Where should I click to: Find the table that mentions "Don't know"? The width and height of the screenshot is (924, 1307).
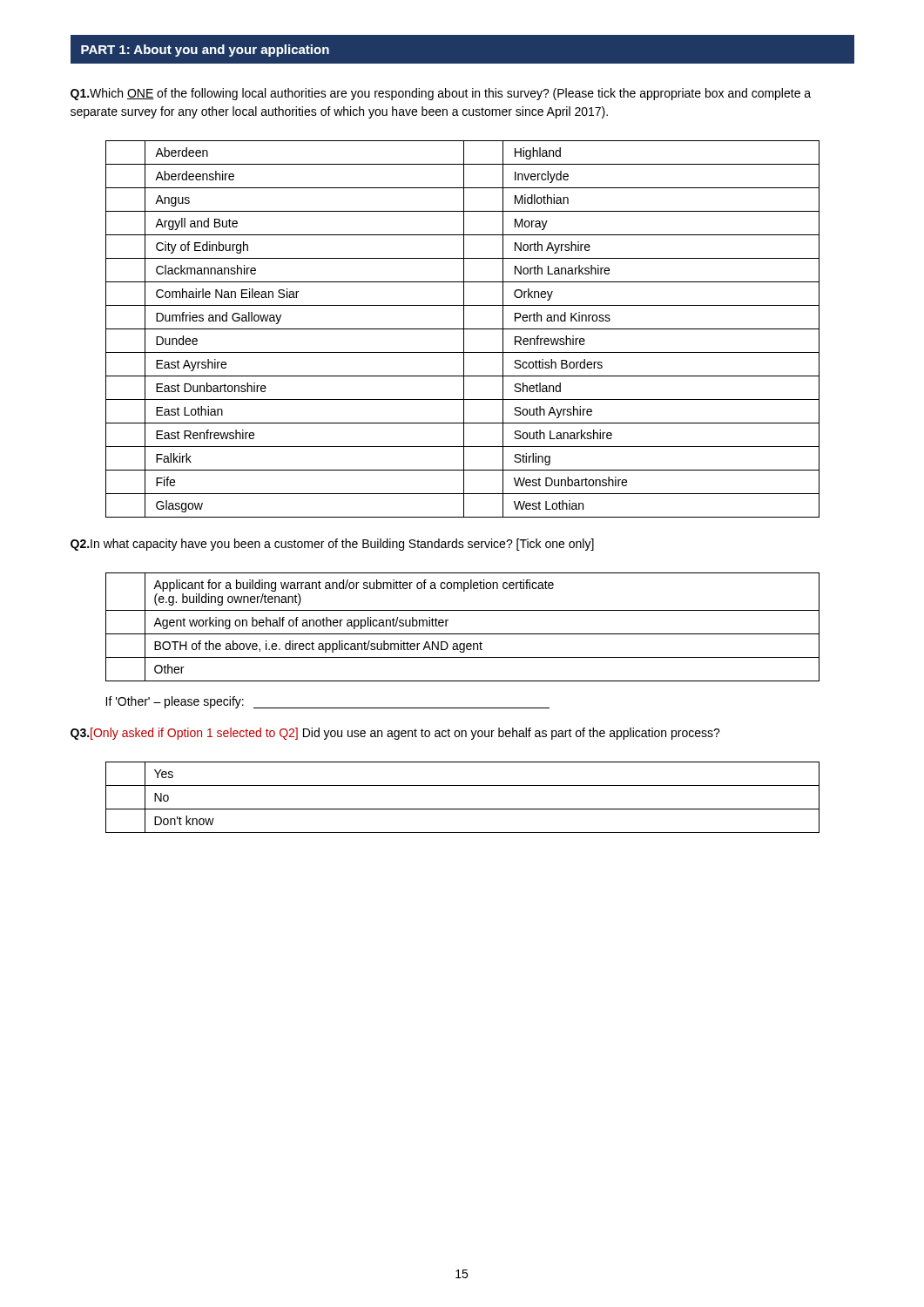(x=462, y=797)
